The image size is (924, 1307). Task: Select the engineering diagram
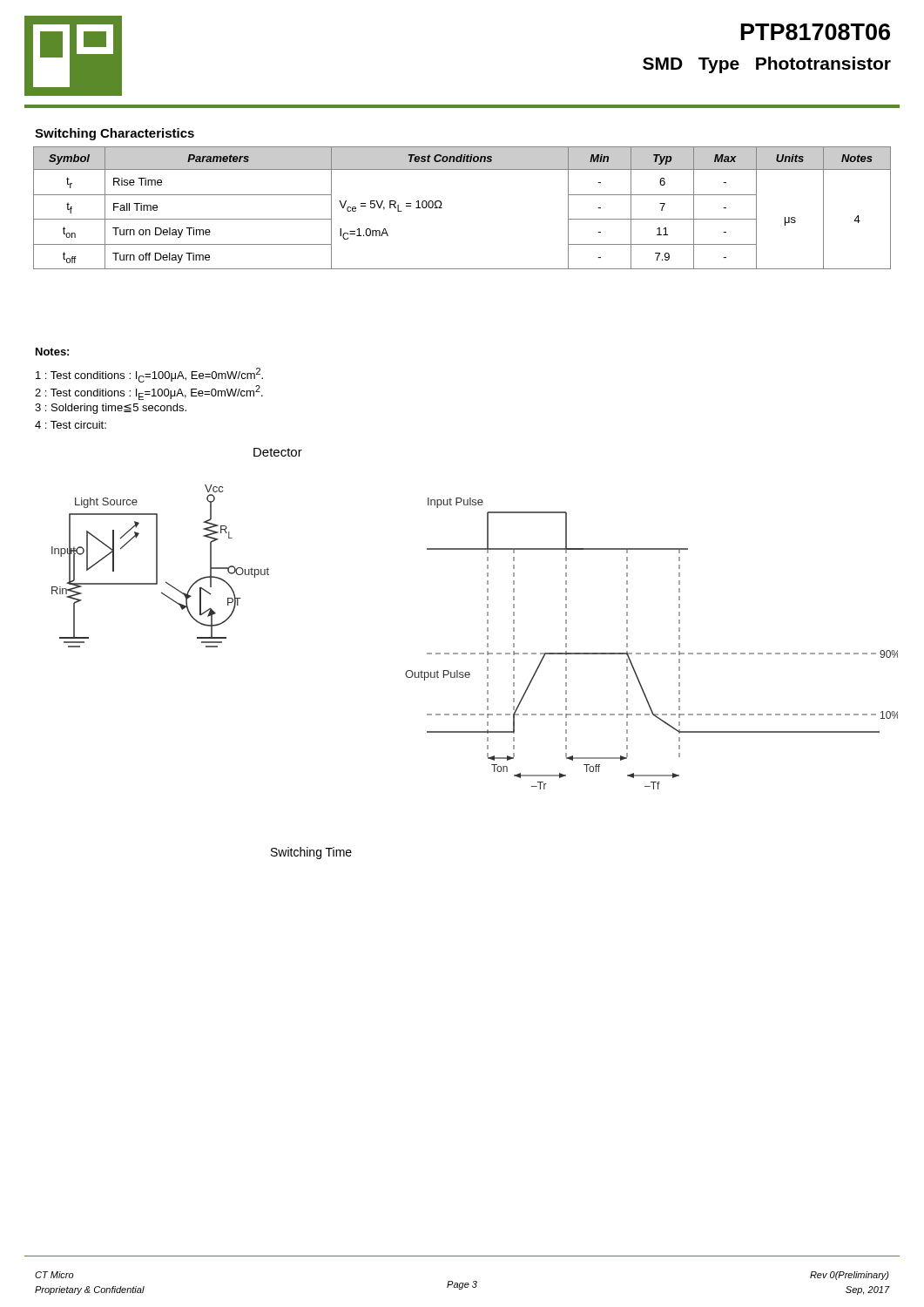coord(462,649)
